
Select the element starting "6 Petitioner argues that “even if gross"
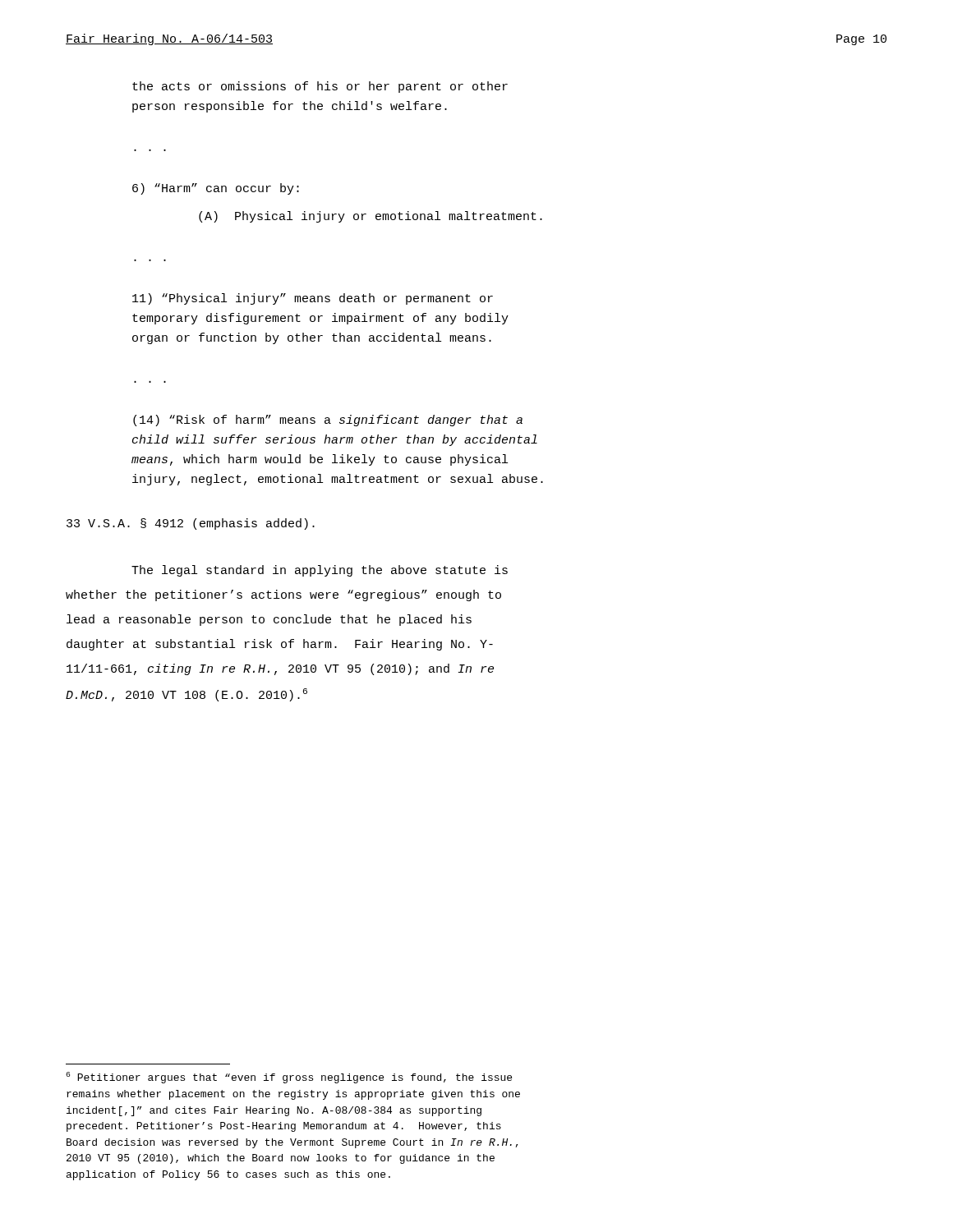[x=293, y=1125]
